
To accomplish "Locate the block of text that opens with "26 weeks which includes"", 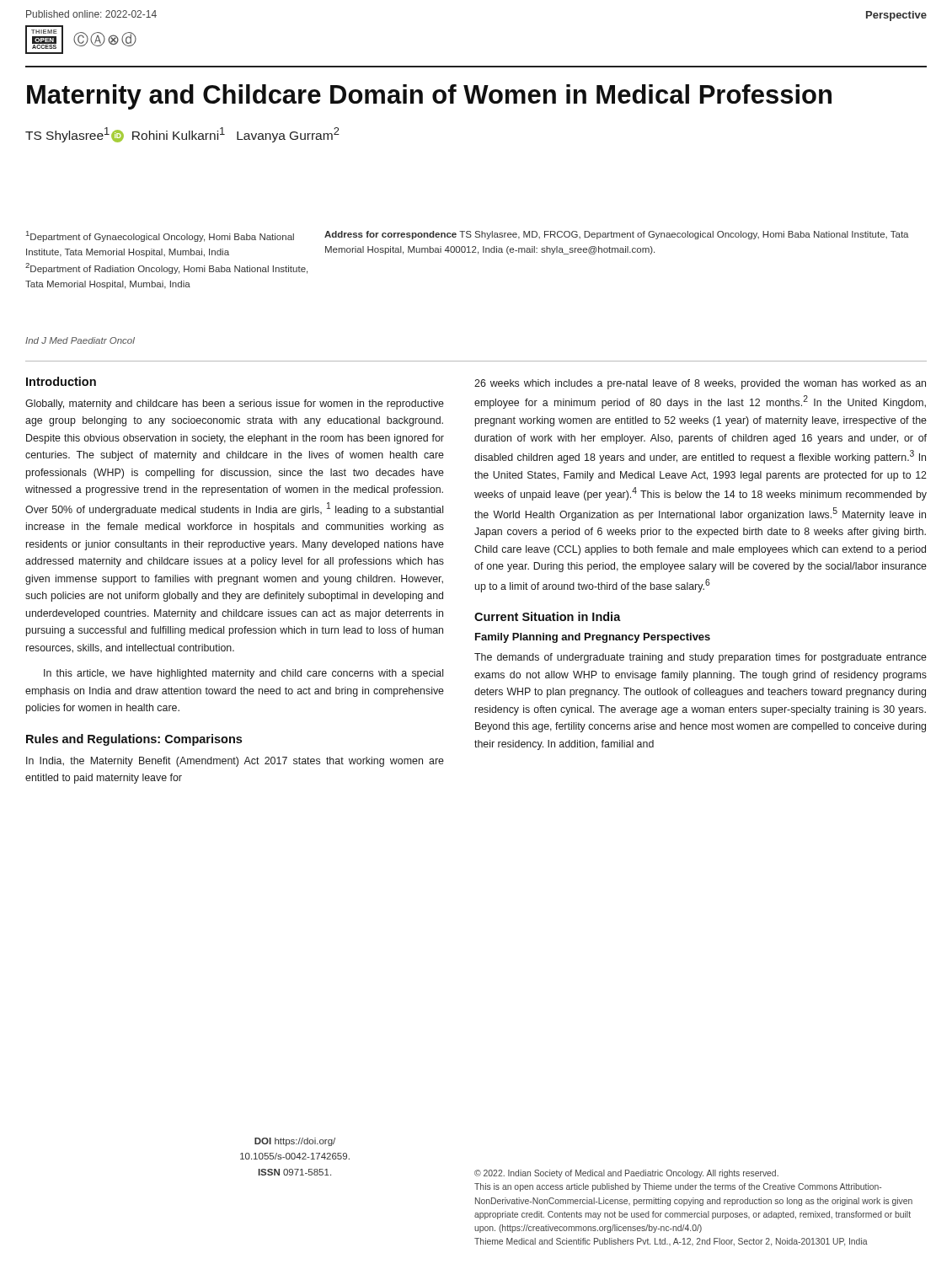I will tap(701, 485).
